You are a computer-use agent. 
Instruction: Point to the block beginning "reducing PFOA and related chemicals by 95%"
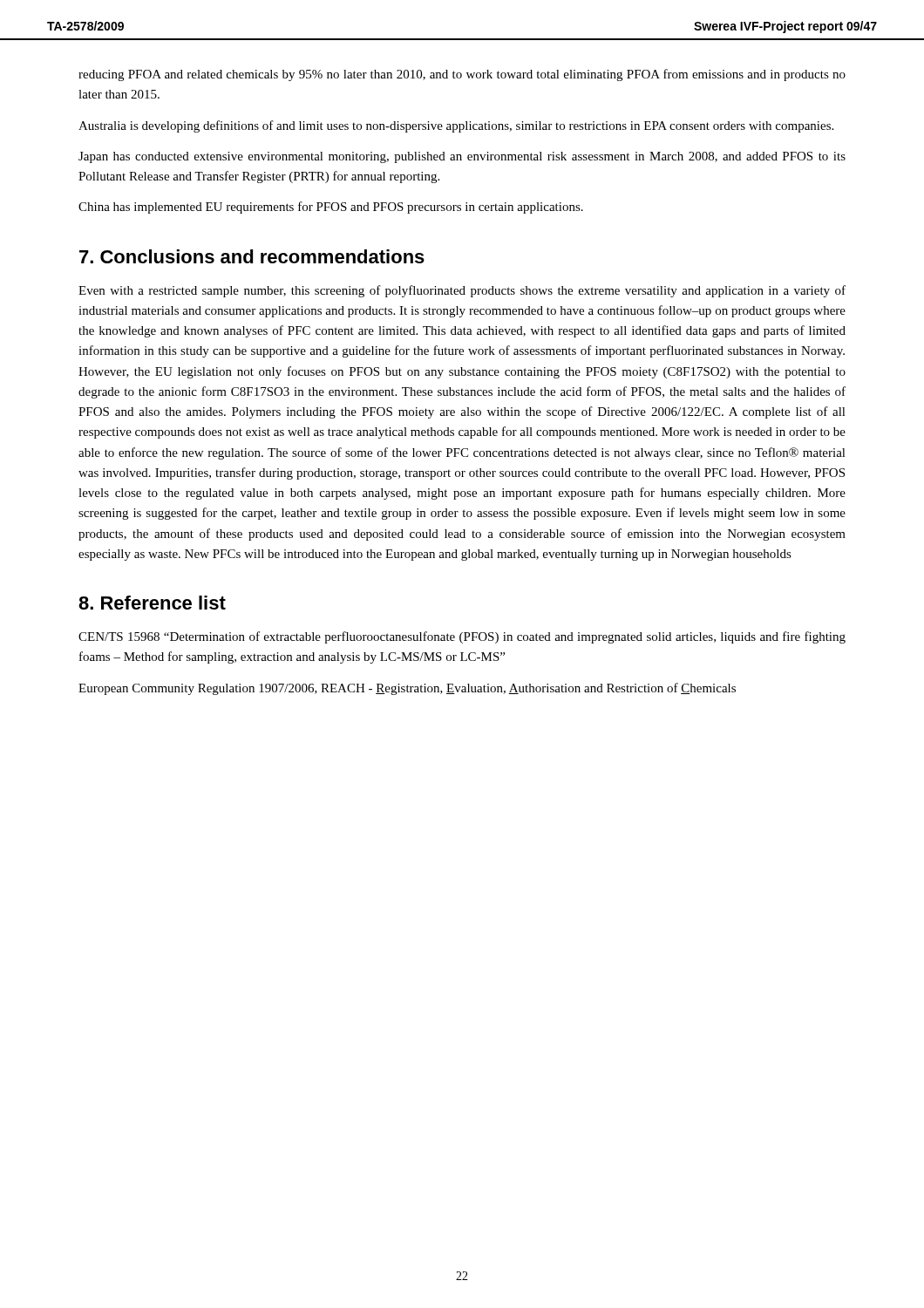pos(462,84)
